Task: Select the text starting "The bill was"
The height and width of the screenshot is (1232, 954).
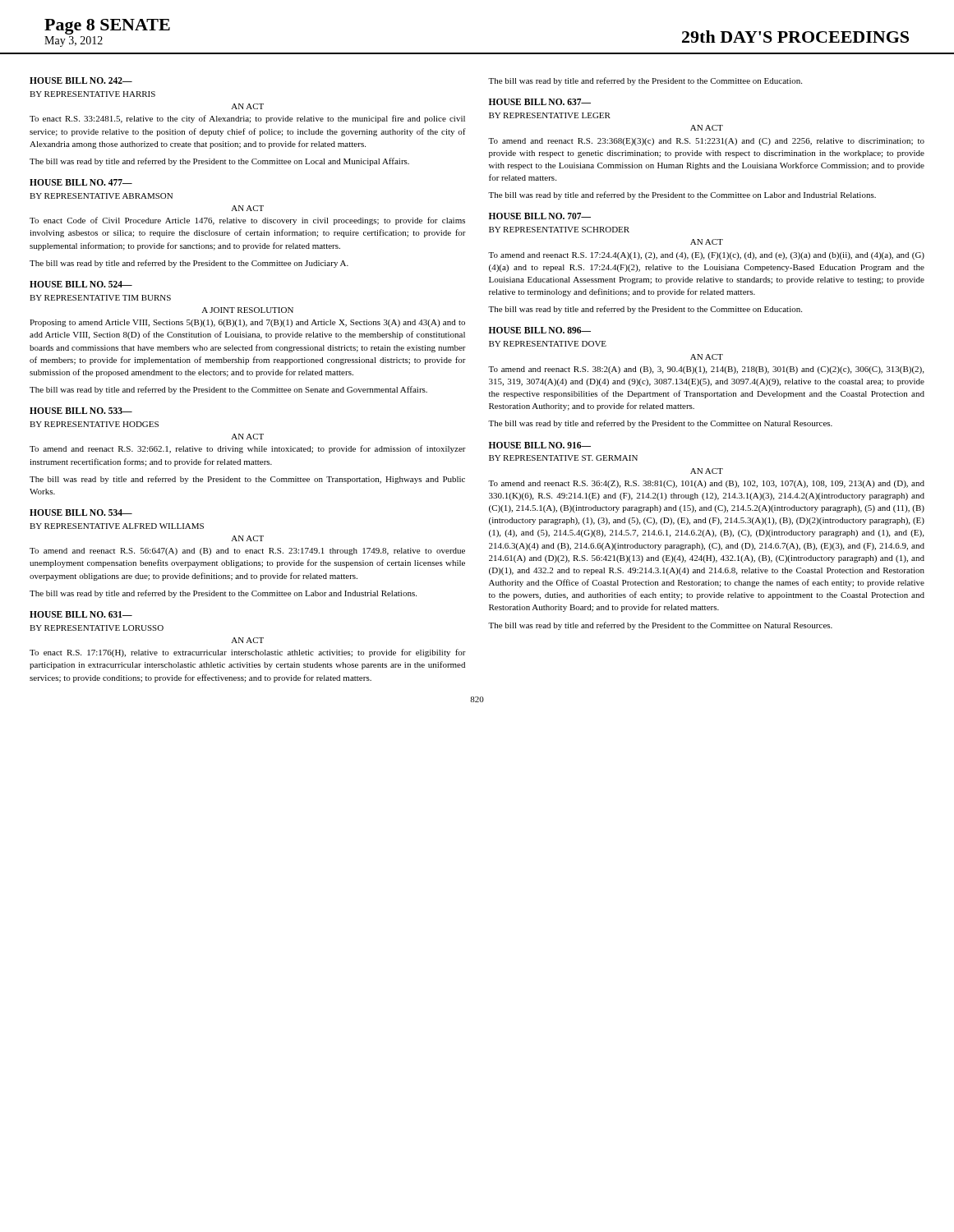Action: click(x=646, y=81)
